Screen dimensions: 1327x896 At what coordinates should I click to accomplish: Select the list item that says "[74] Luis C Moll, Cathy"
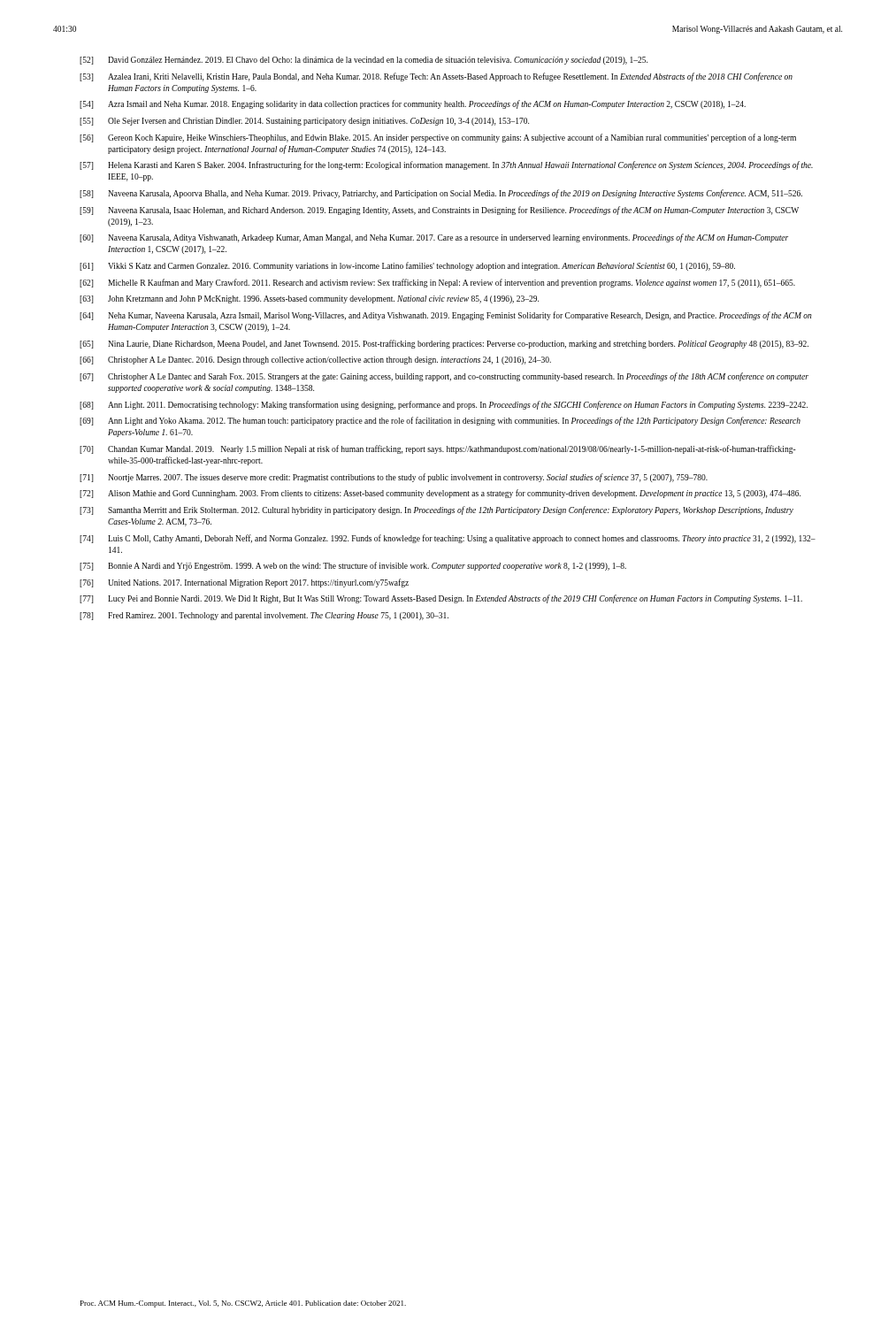click(448, 545)
